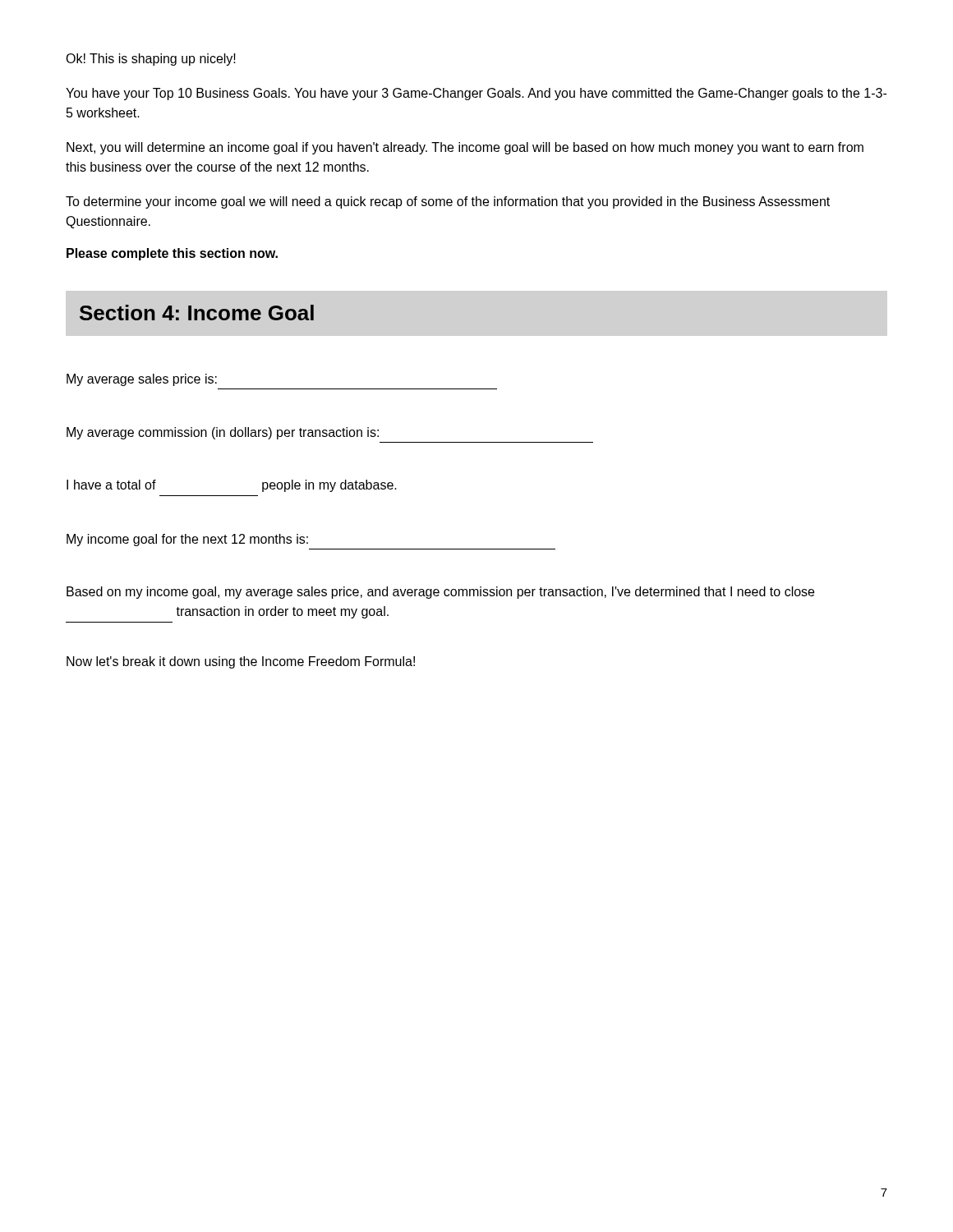Locate the element starting "Based on my income goal, my average sales"

coord(440,604)
